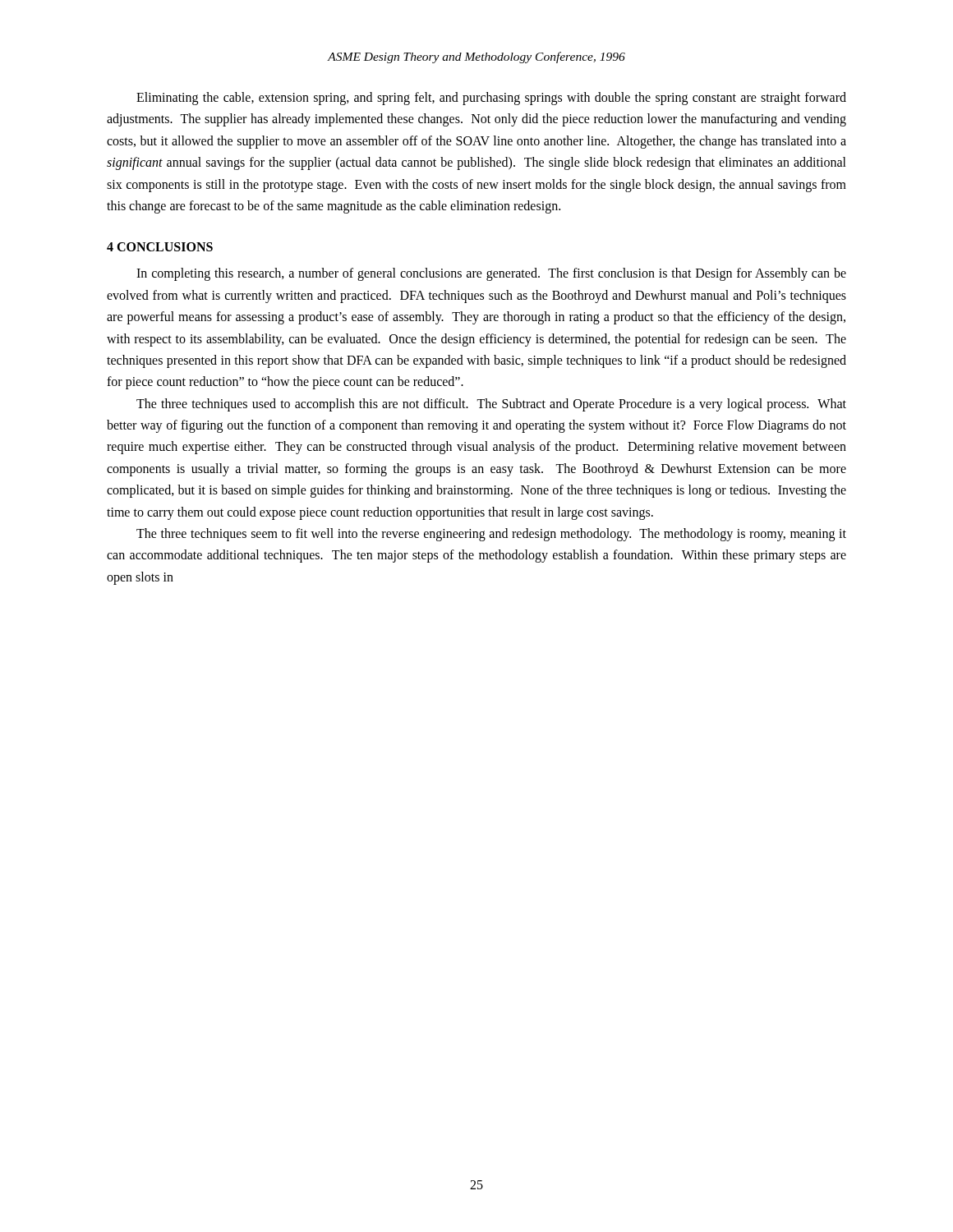Find the text block that says "Eliminating the cable, extension spring, and spring felt,"
953x1232 pixels.
click(476, 152)
